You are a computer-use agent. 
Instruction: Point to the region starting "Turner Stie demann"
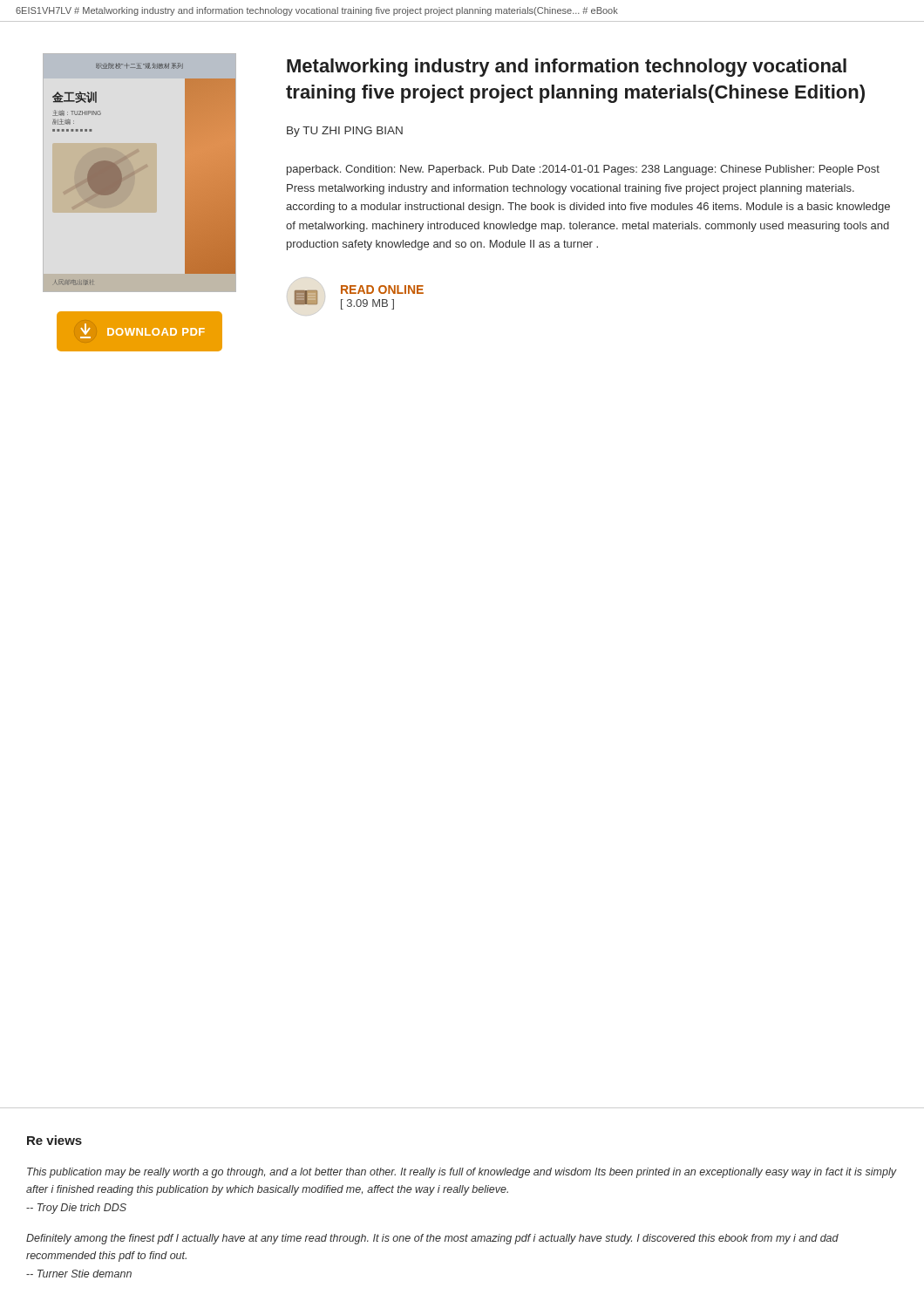coord(79,1274)
